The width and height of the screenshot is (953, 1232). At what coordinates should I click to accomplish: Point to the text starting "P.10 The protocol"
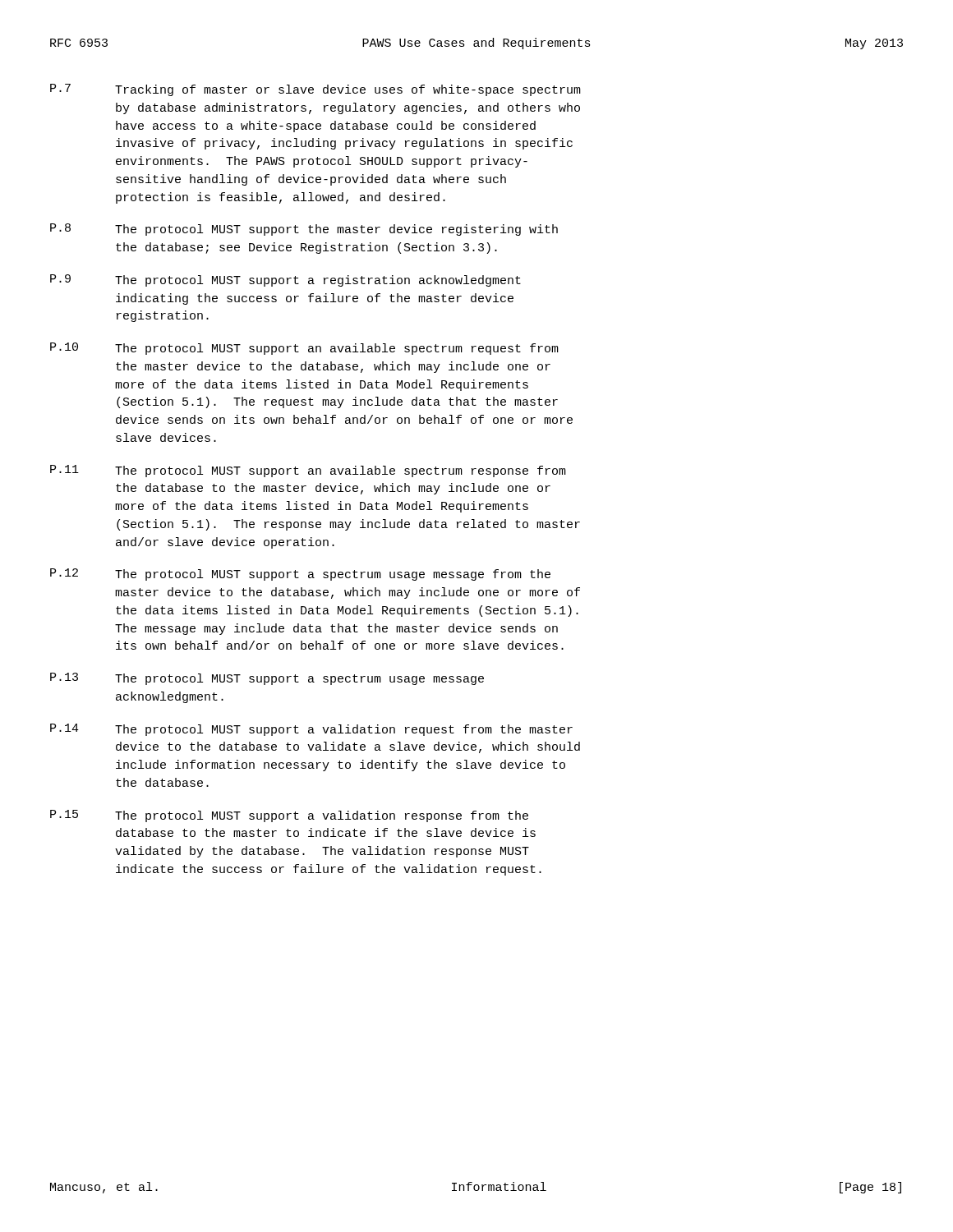[311, 394]
